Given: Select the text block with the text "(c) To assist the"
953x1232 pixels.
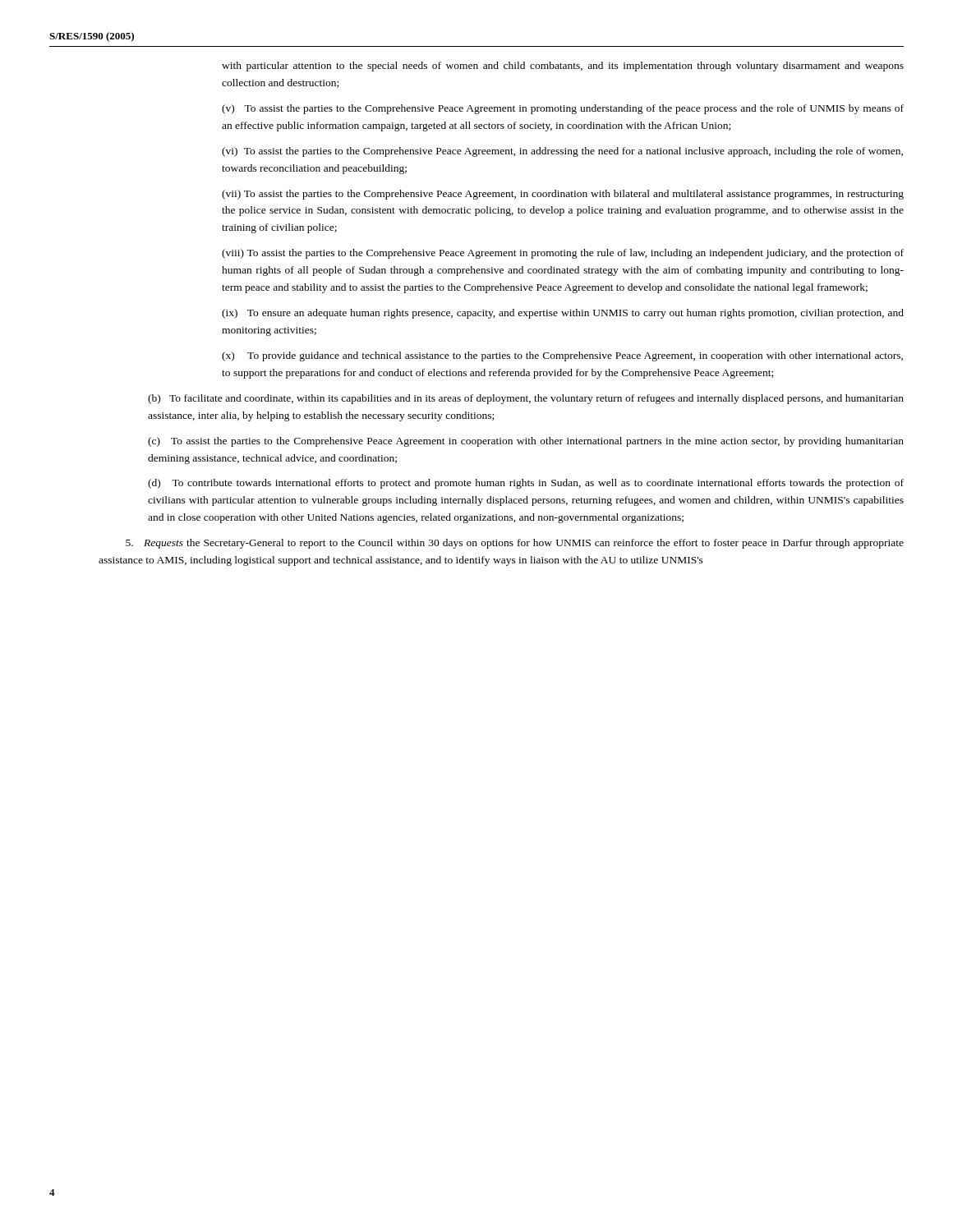Looking at the screenshot, I should click(x=526, y=449).
